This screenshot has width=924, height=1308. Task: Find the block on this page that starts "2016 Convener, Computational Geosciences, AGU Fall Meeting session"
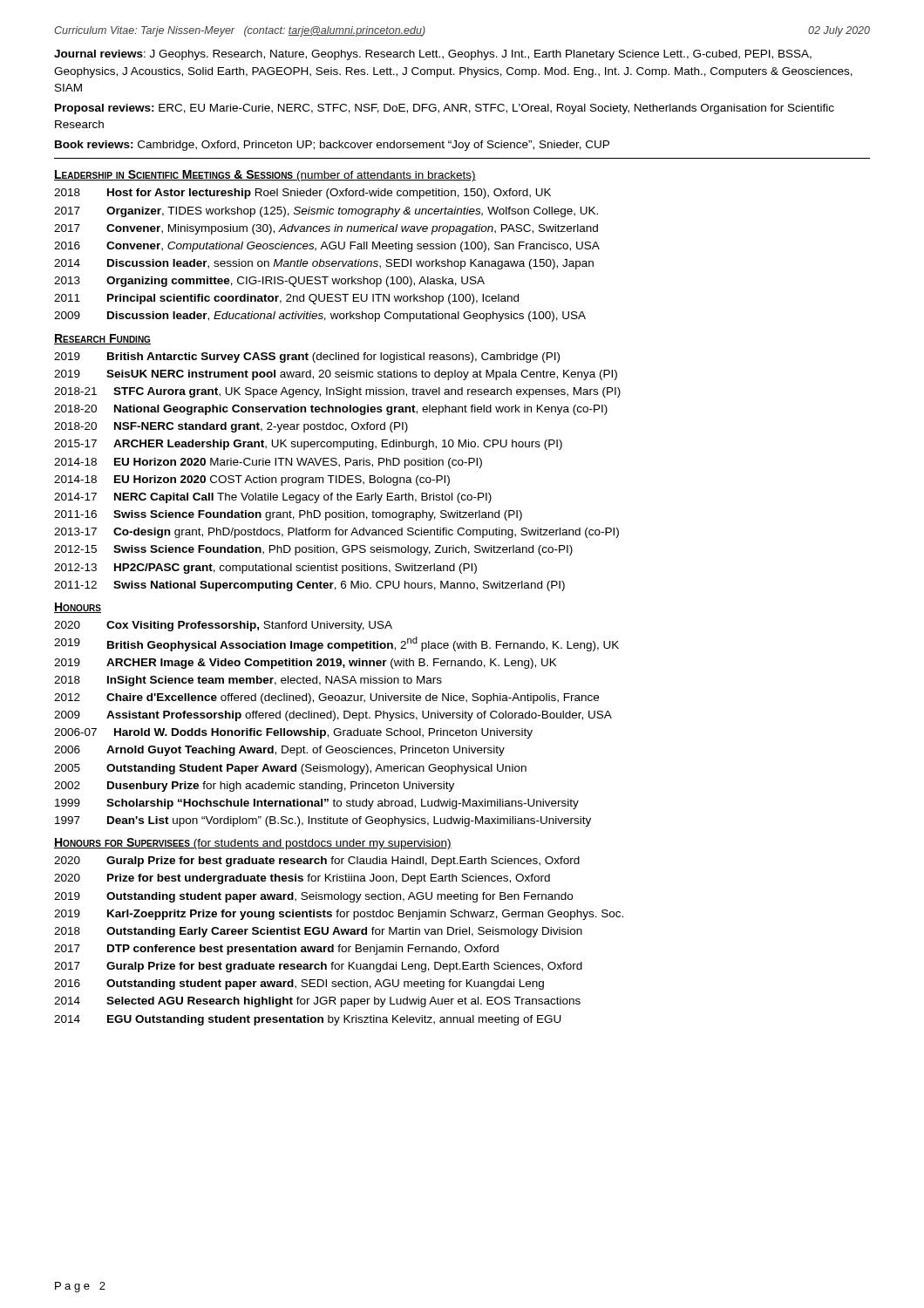click(462, 245)
